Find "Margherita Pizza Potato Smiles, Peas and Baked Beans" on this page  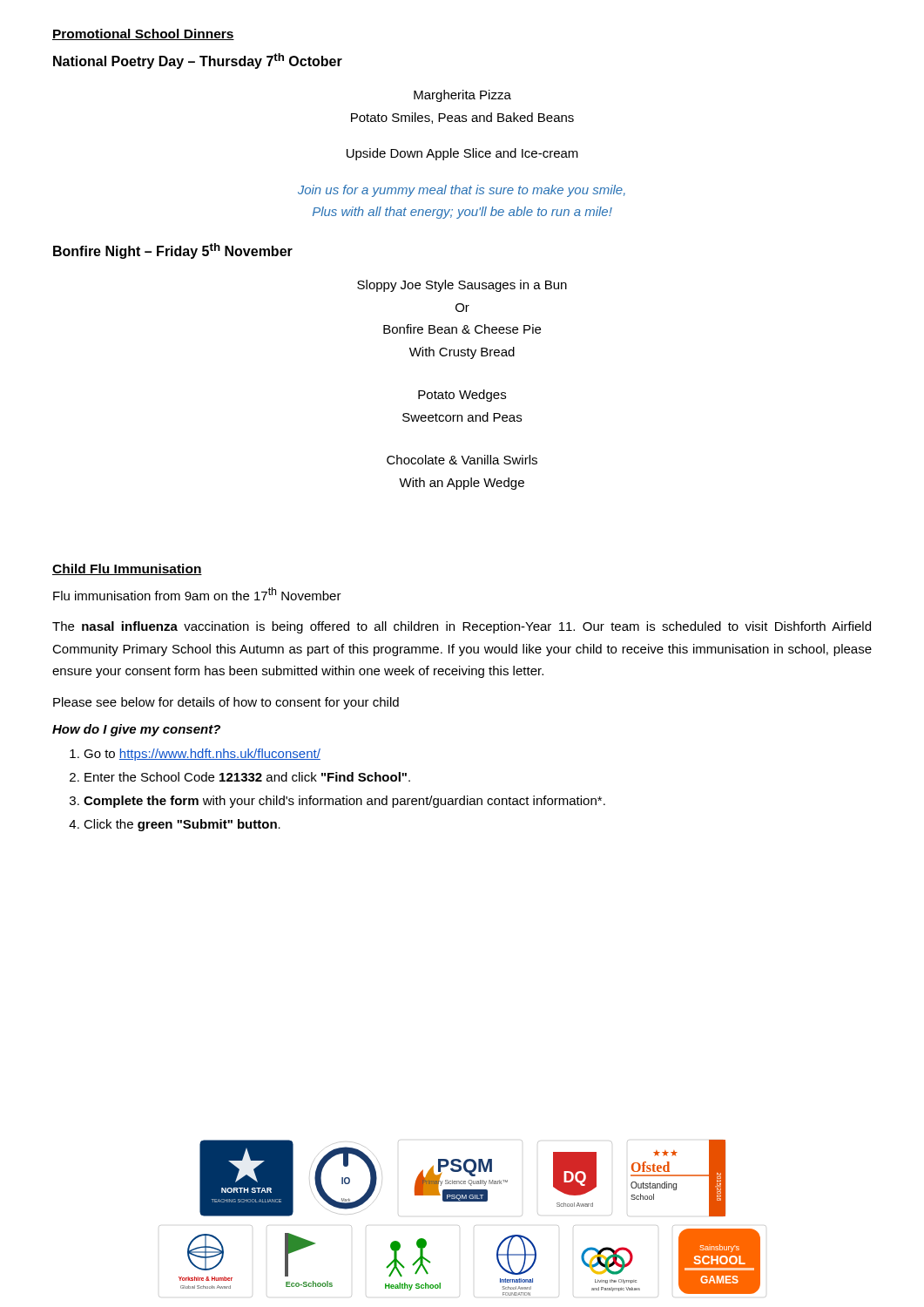pos(462,106)
